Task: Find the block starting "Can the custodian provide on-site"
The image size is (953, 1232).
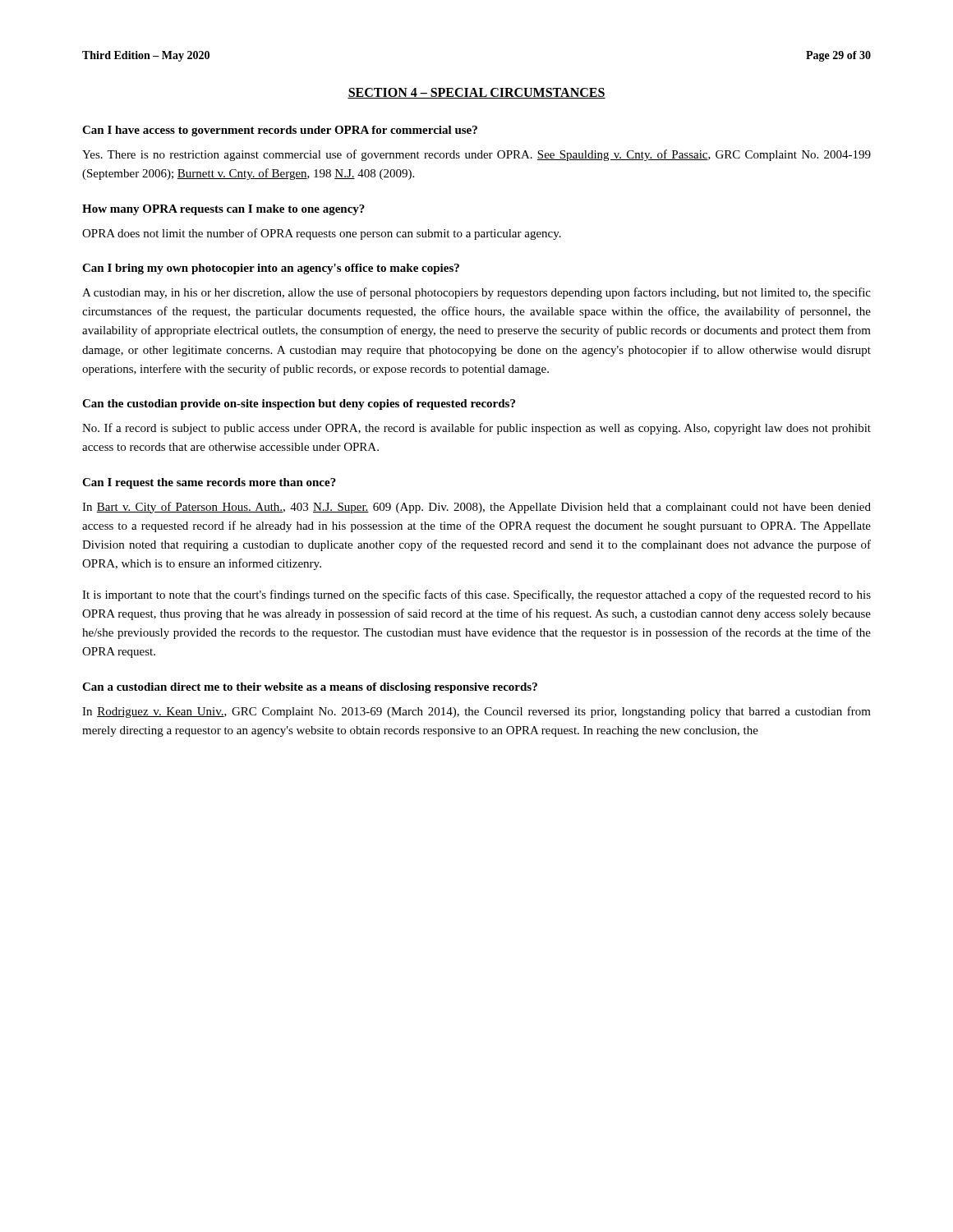Action: click(299, 403)
